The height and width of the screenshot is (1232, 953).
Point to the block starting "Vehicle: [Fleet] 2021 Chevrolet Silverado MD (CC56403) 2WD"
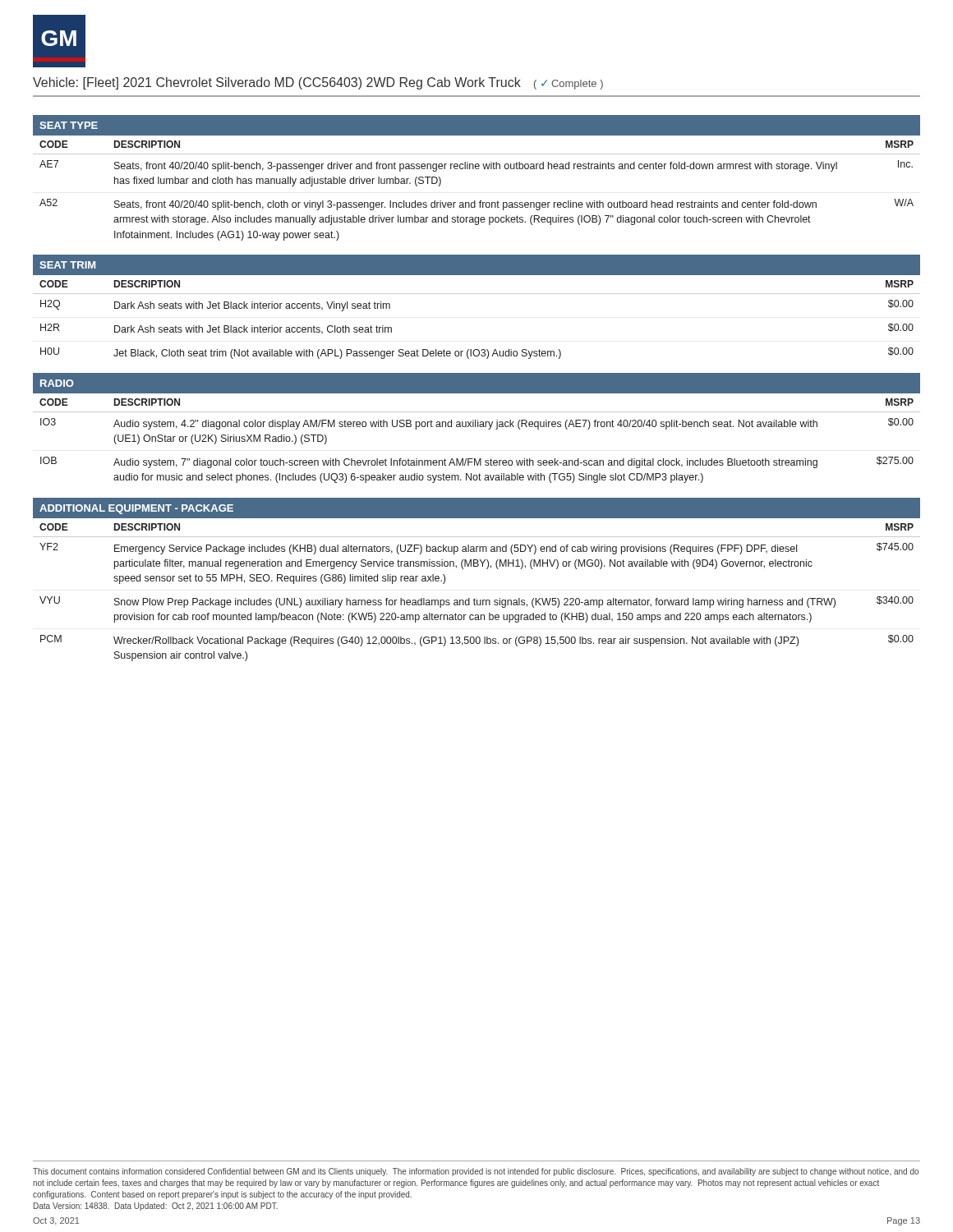[x=318, y=83]
